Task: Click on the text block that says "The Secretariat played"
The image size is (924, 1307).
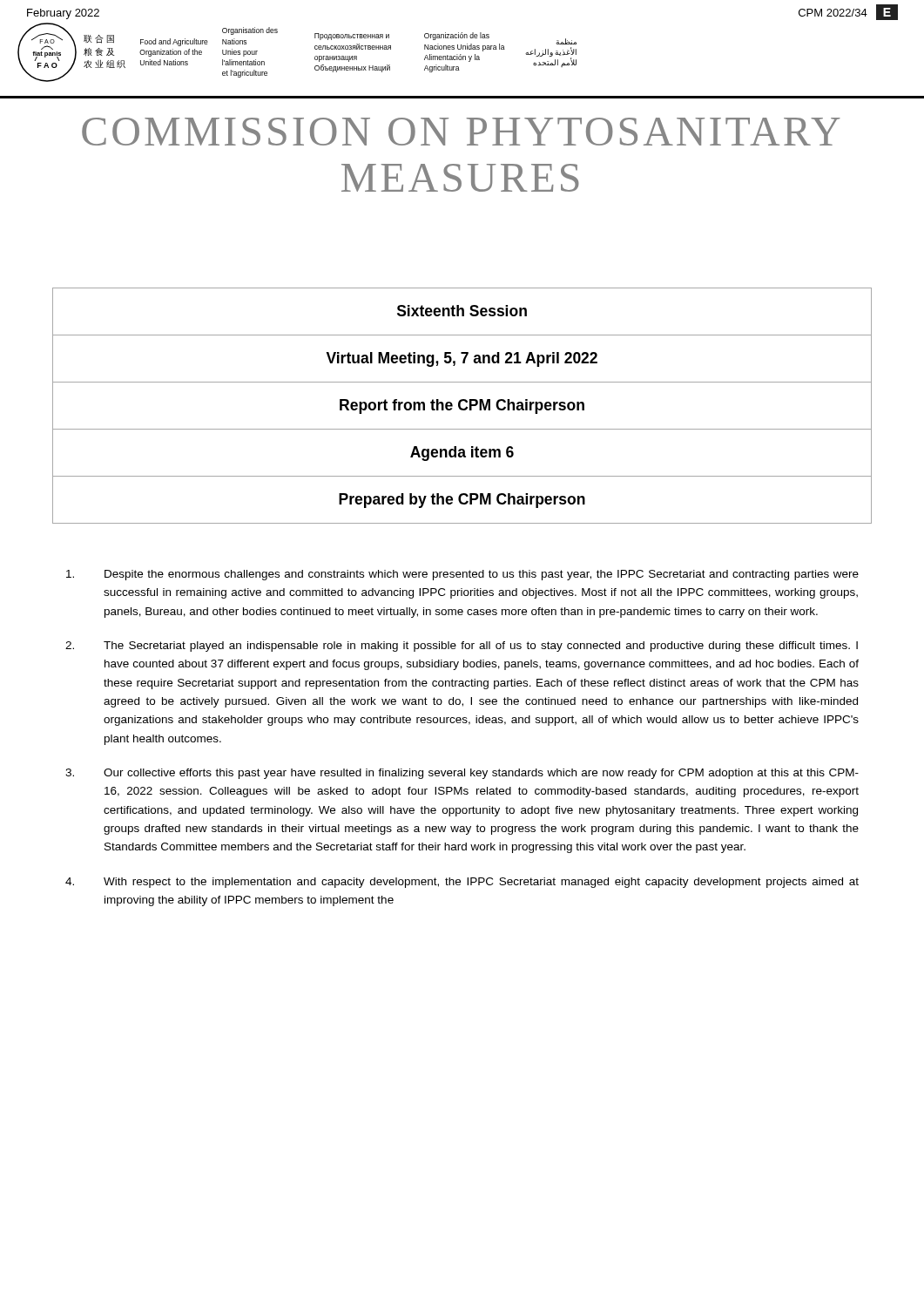Action: (x=462, y=692)
